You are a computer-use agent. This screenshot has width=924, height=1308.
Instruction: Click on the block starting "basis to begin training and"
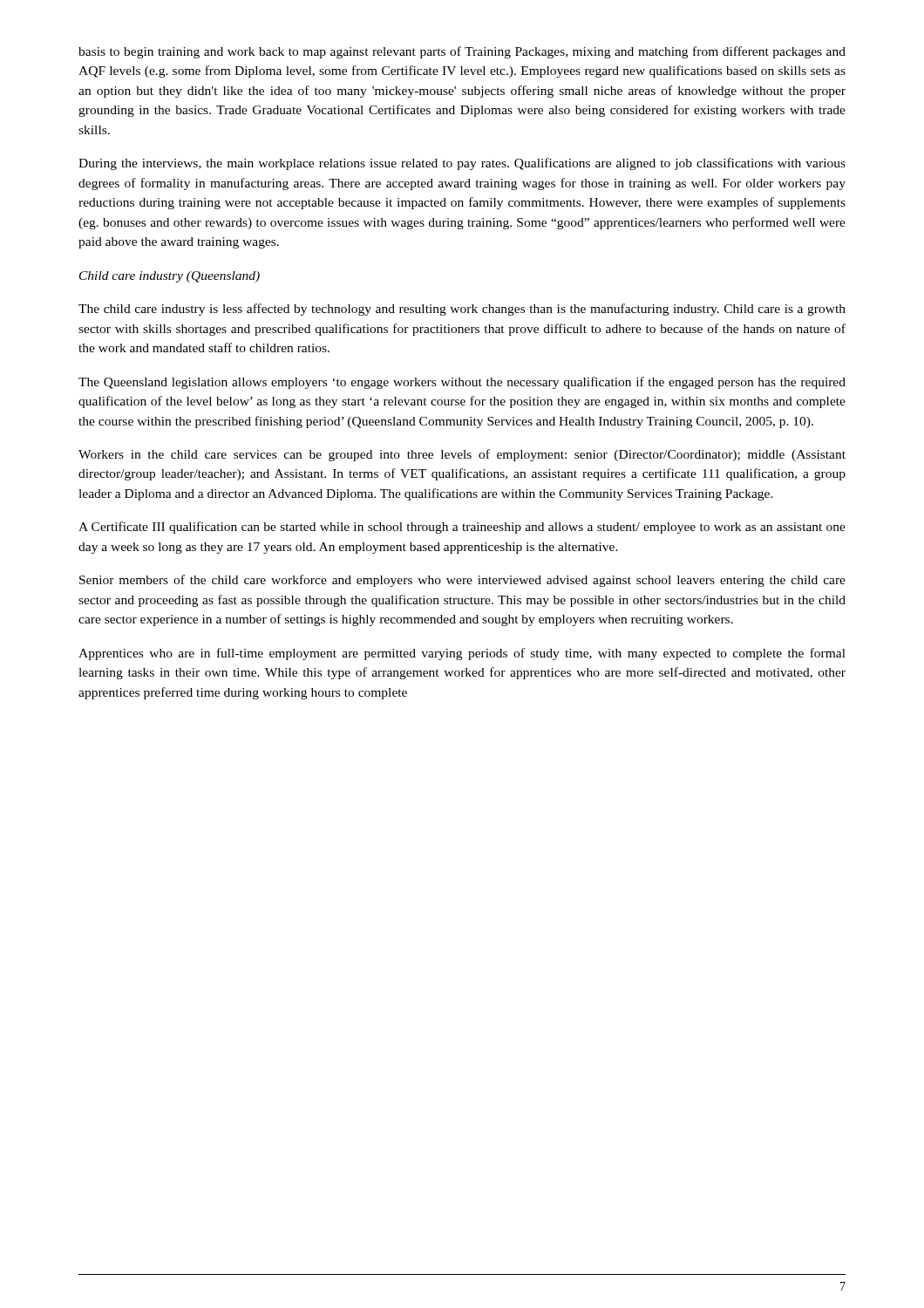coord(462,91)
